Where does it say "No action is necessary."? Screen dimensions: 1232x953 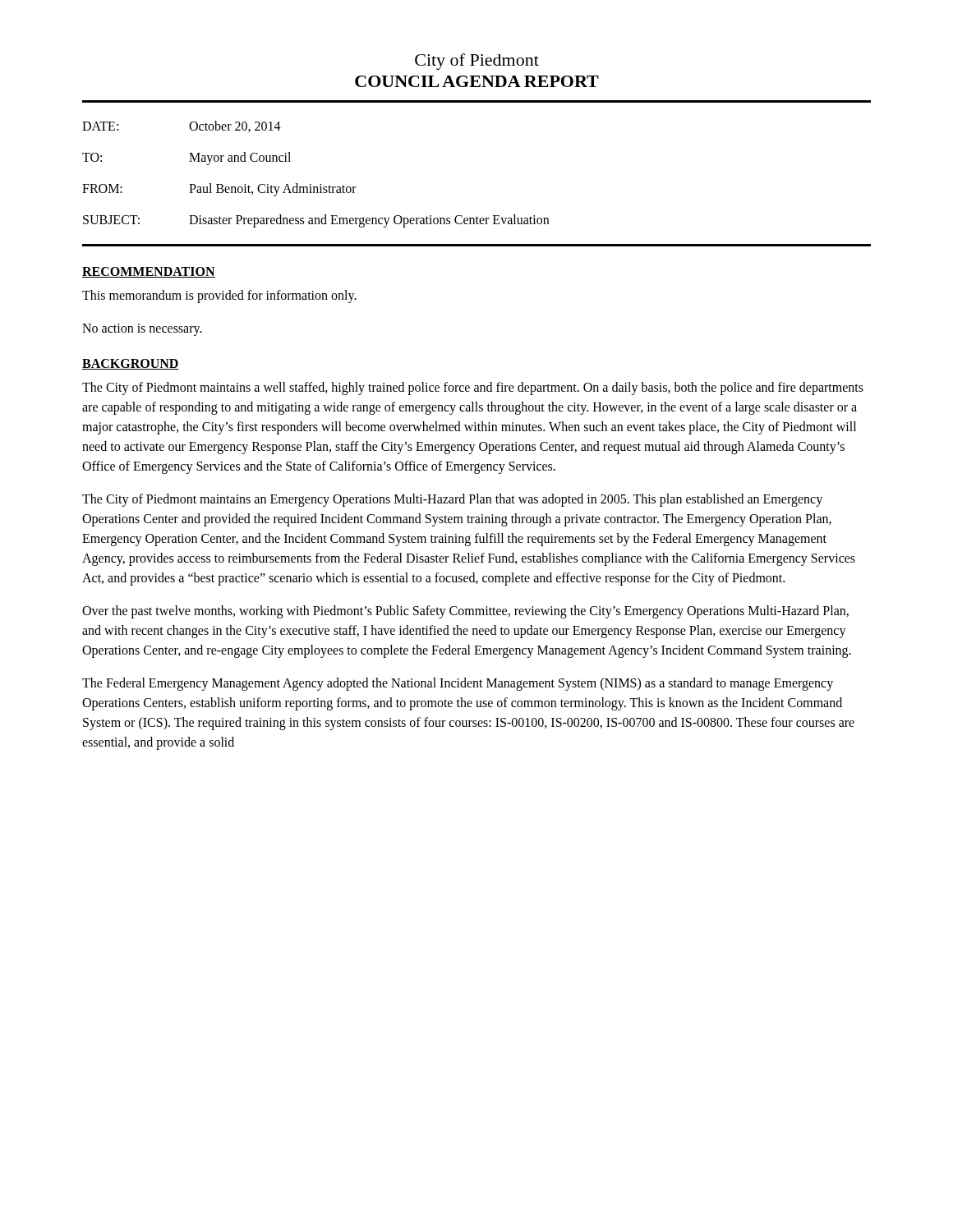coord(142,328)
